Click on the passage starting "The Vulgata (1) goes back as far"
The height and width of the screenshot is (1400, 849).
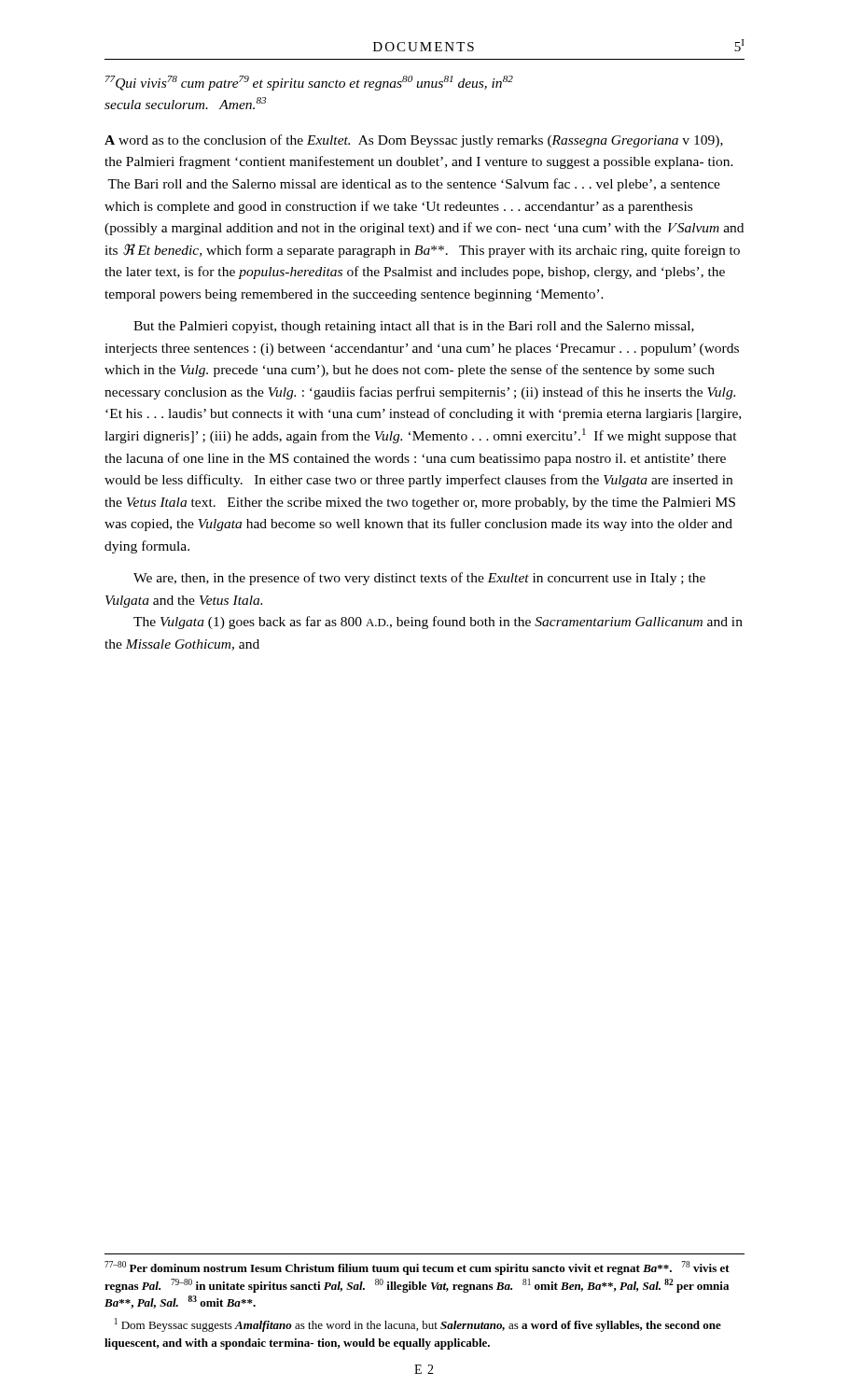click(x=424, y=633)
